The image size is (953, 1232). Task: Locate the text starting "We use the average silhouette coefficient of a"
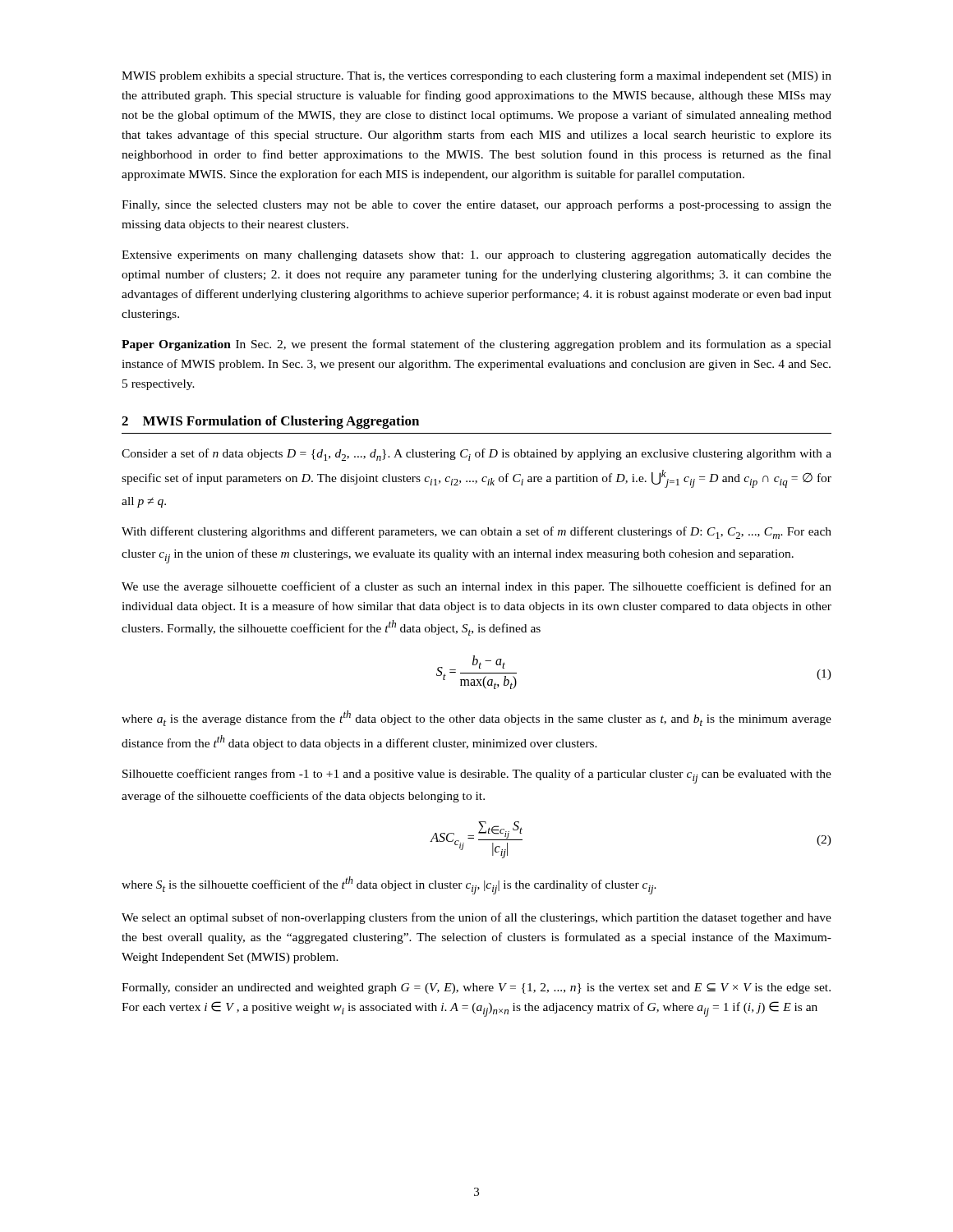(476, 609)
